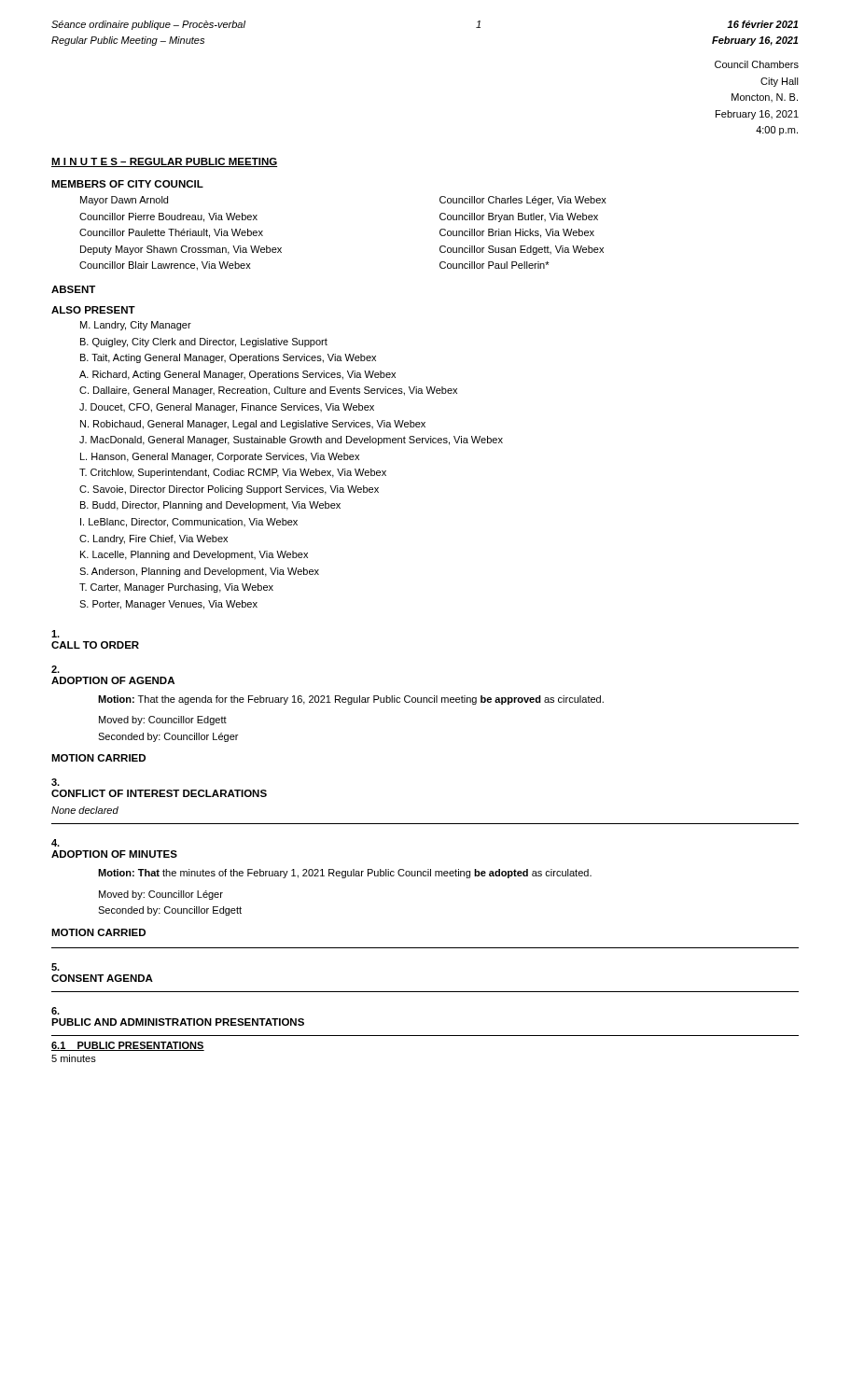Locate the list item with the text "A. Richard, Acting"
The image size is (850, 1400).
coord(238,374)
